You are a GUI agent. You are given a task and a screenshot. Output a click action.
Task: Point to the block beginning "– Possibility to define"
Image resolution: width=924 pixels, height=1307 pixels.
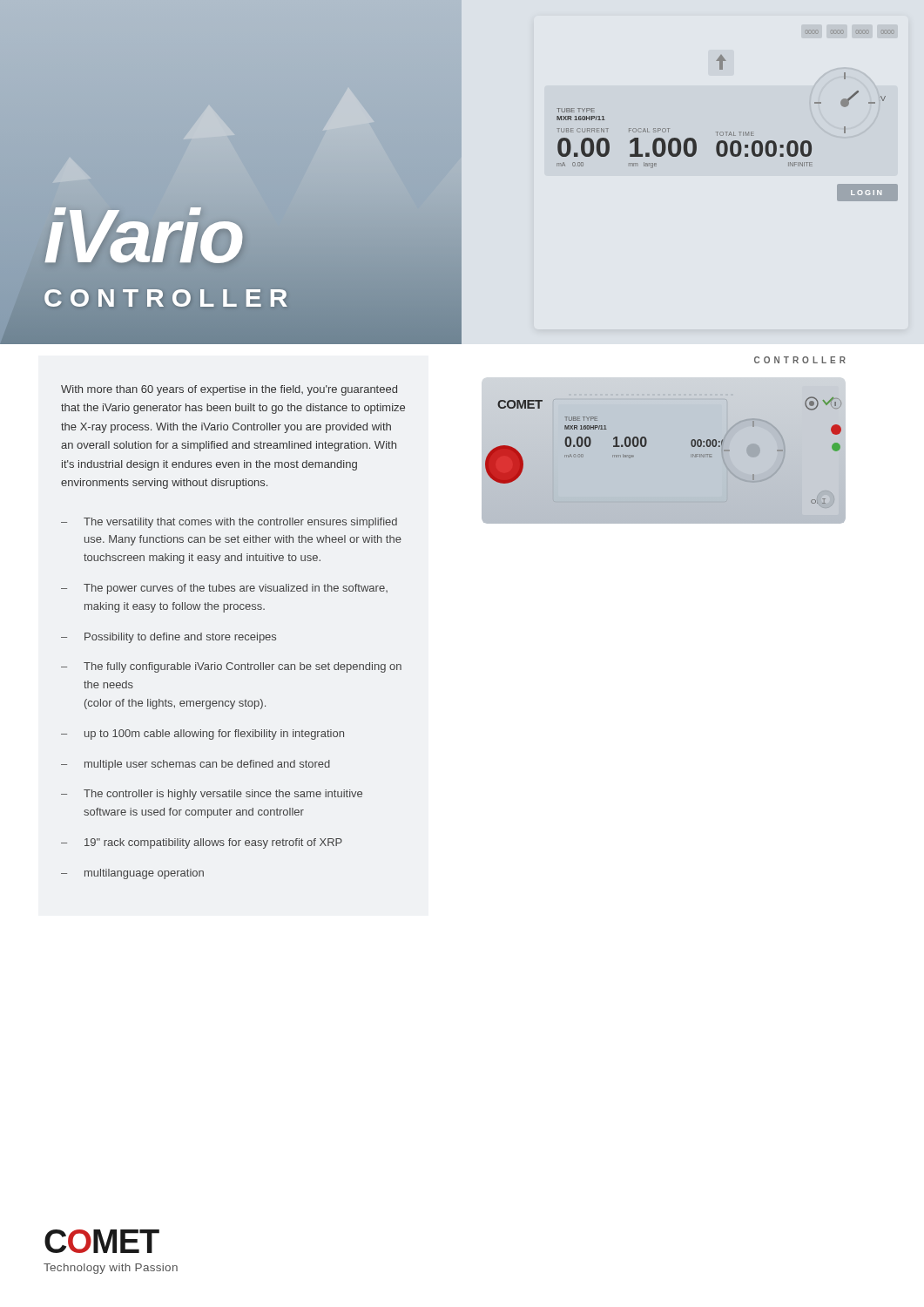(x=169, y=637)
